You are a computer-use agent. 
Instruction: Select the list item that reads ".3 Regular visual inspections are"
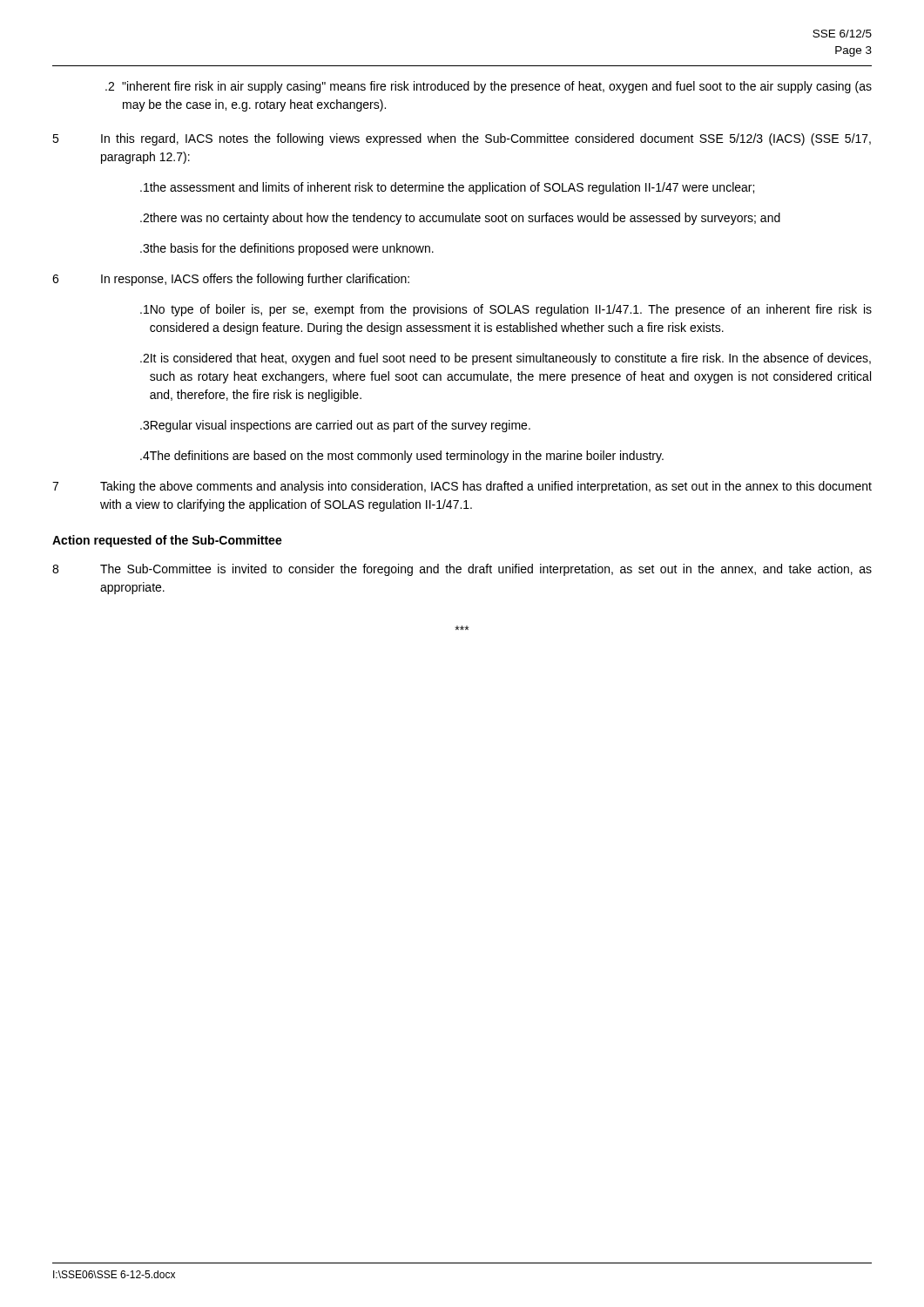pos(462,426)
